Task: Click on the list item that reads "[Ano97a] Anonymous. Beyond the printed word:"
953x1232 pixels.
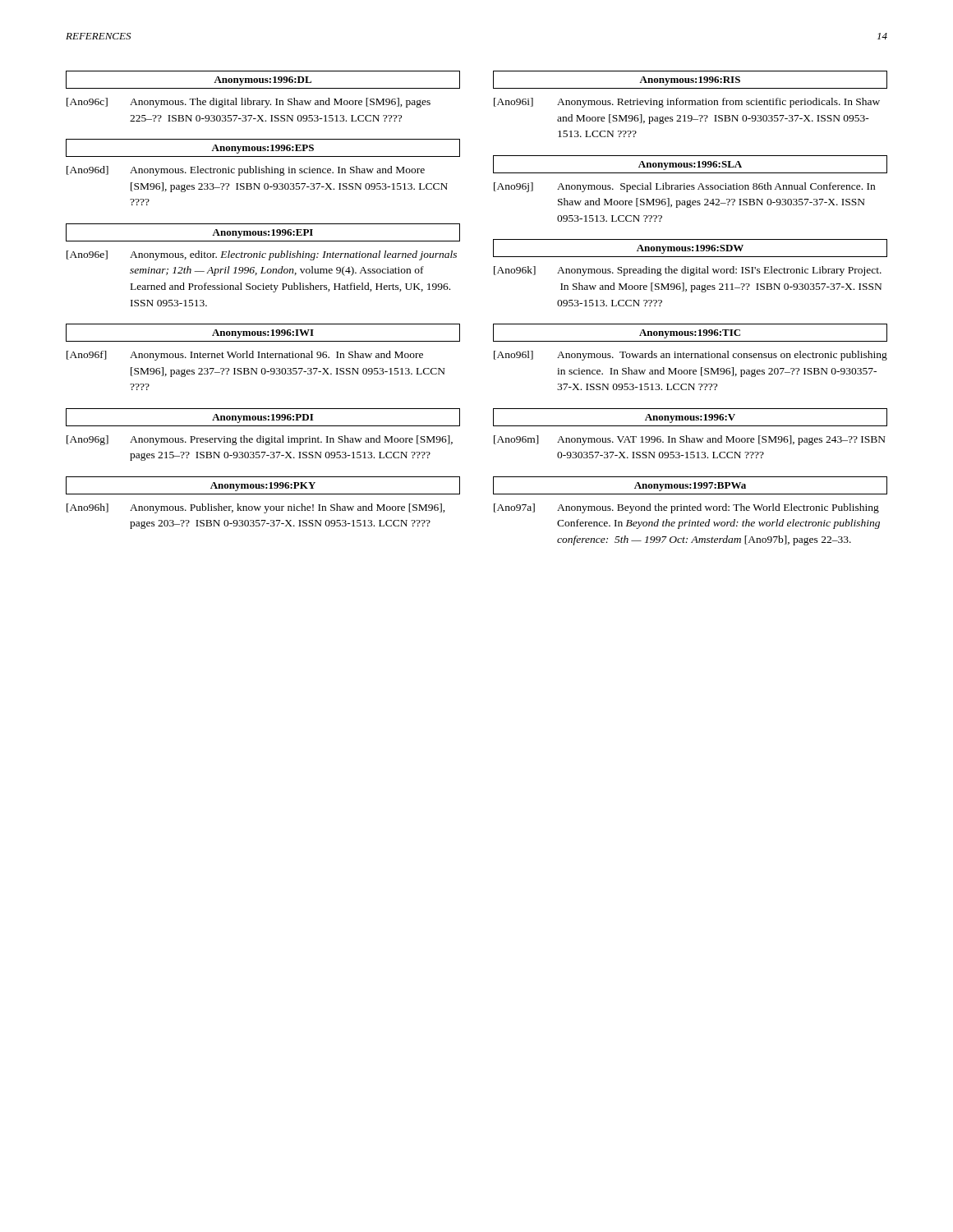Action: pos(690,523)
